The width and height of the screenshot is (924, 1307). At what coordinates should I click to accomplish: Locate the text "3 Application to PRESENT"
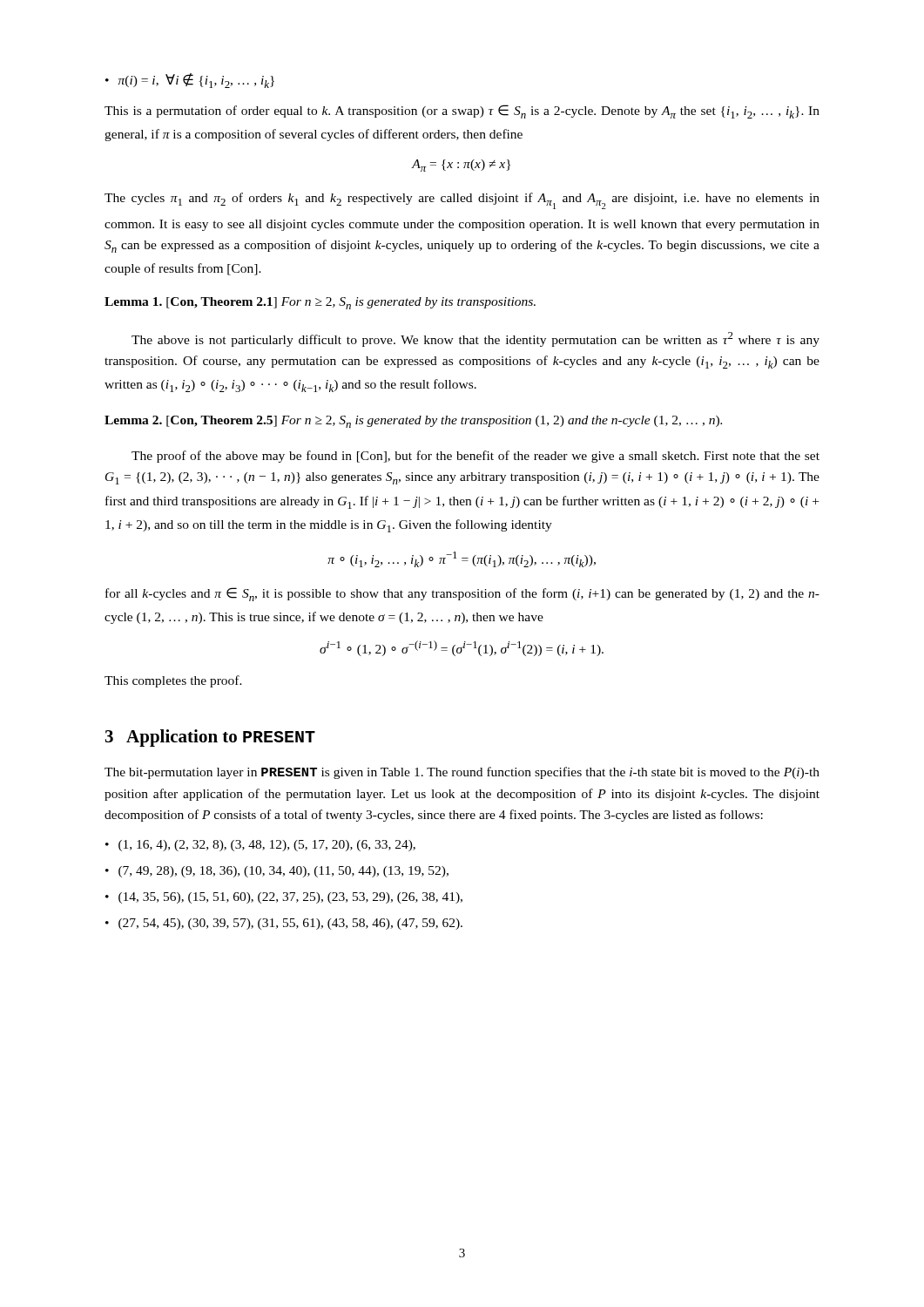pyautogui.click(x=210, y=738)
